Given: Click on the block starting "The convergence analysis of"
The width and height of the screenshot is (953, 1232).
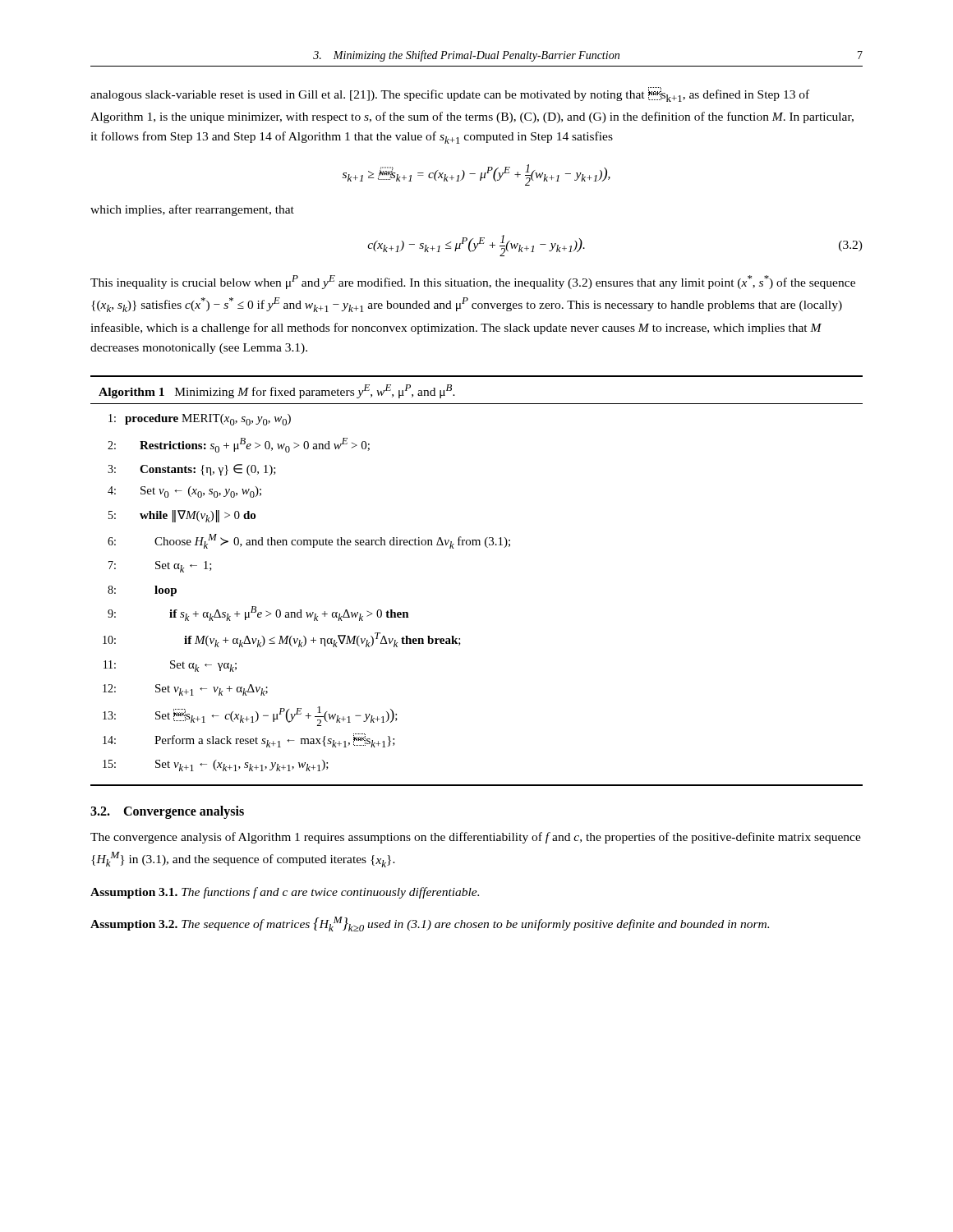Looking at the screenshot, I should pos(476,850).
